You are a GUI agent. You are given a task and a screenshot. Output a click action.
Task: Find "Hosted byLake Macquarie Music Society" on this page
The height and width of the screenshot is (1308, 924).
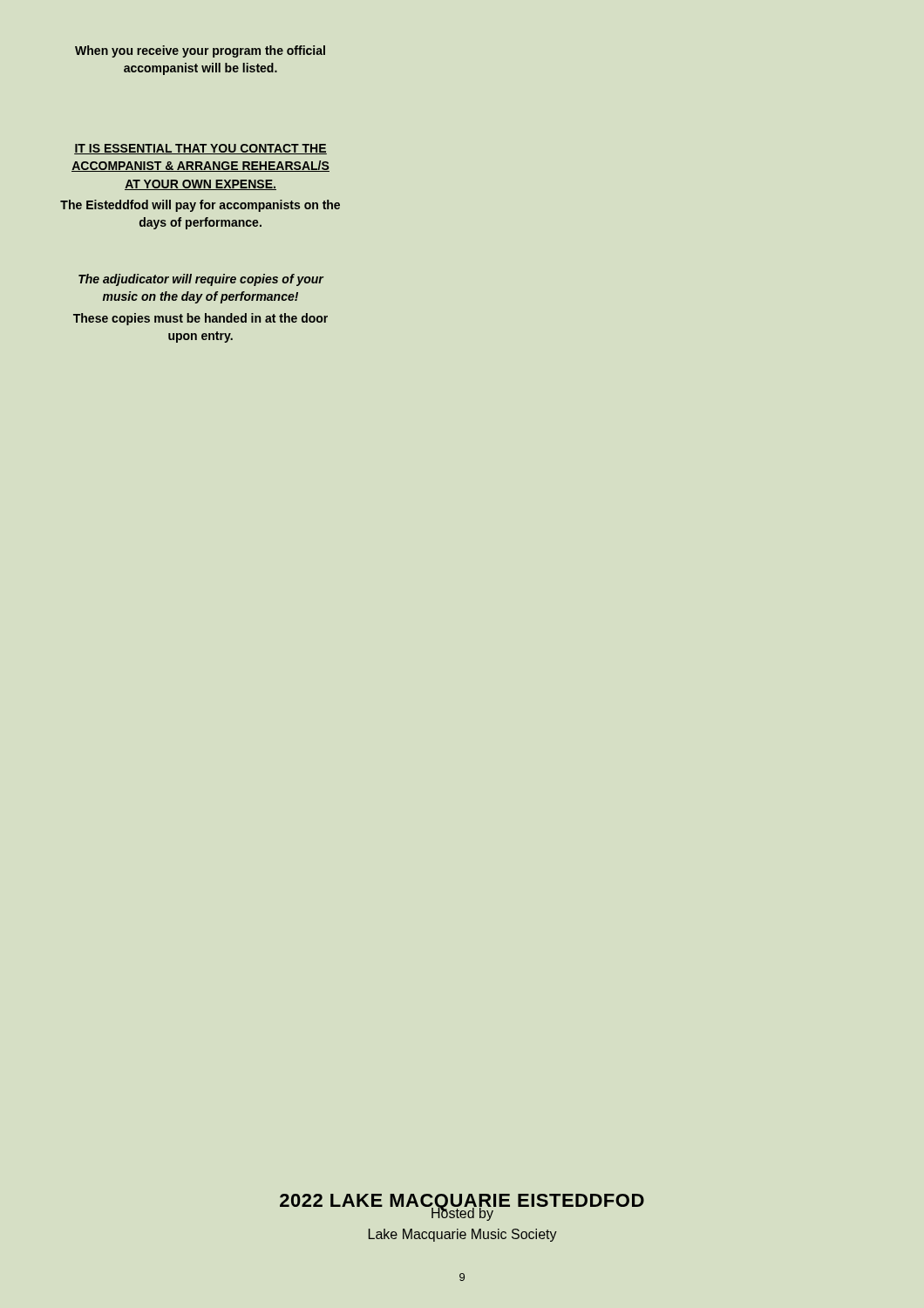tap(462, 1224)
